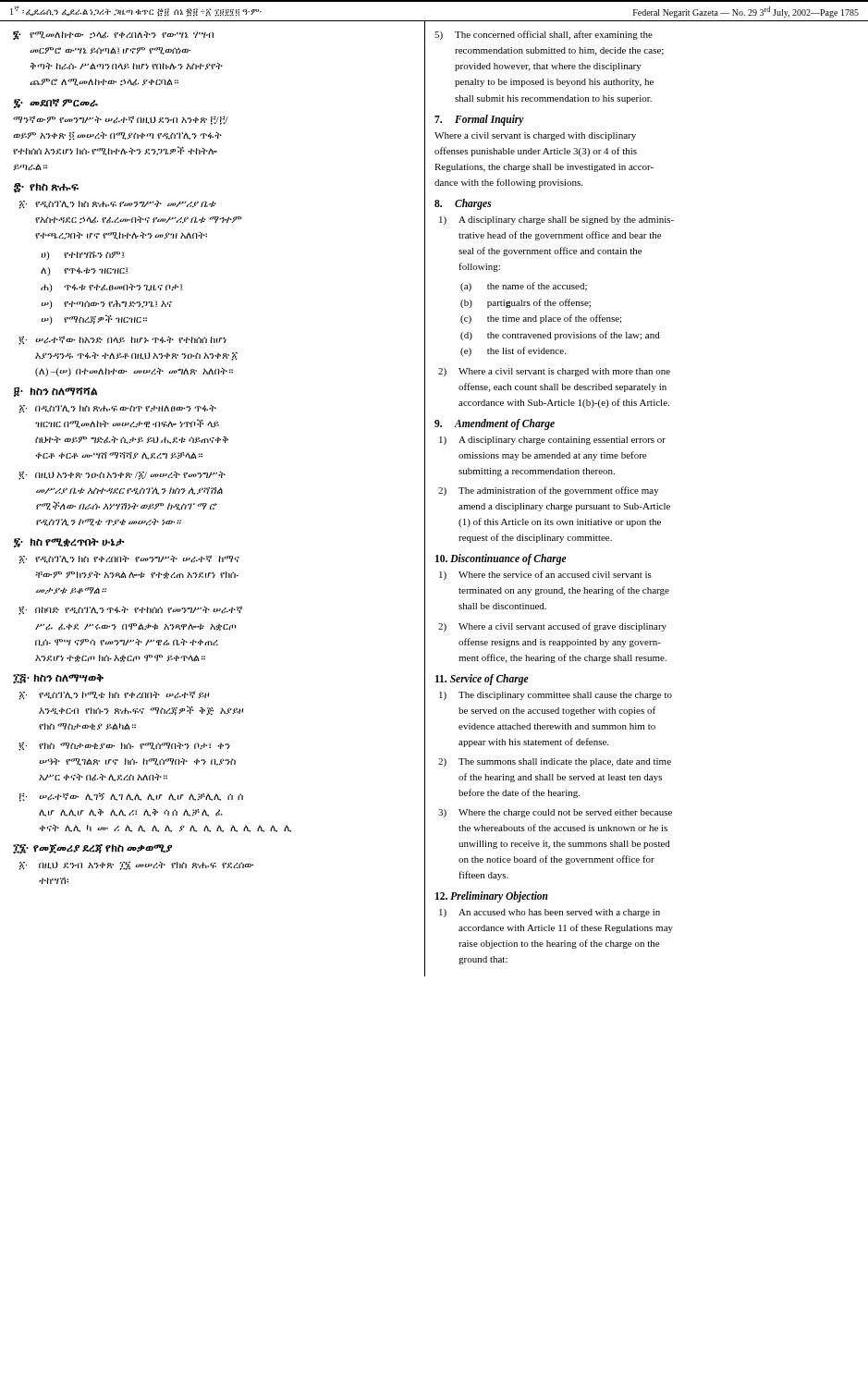The width and height of the screenshot is (868, 1387).
Task: Find the text block starting "፯· መደበኛ ምርመራ"
Action: point(55,103)
